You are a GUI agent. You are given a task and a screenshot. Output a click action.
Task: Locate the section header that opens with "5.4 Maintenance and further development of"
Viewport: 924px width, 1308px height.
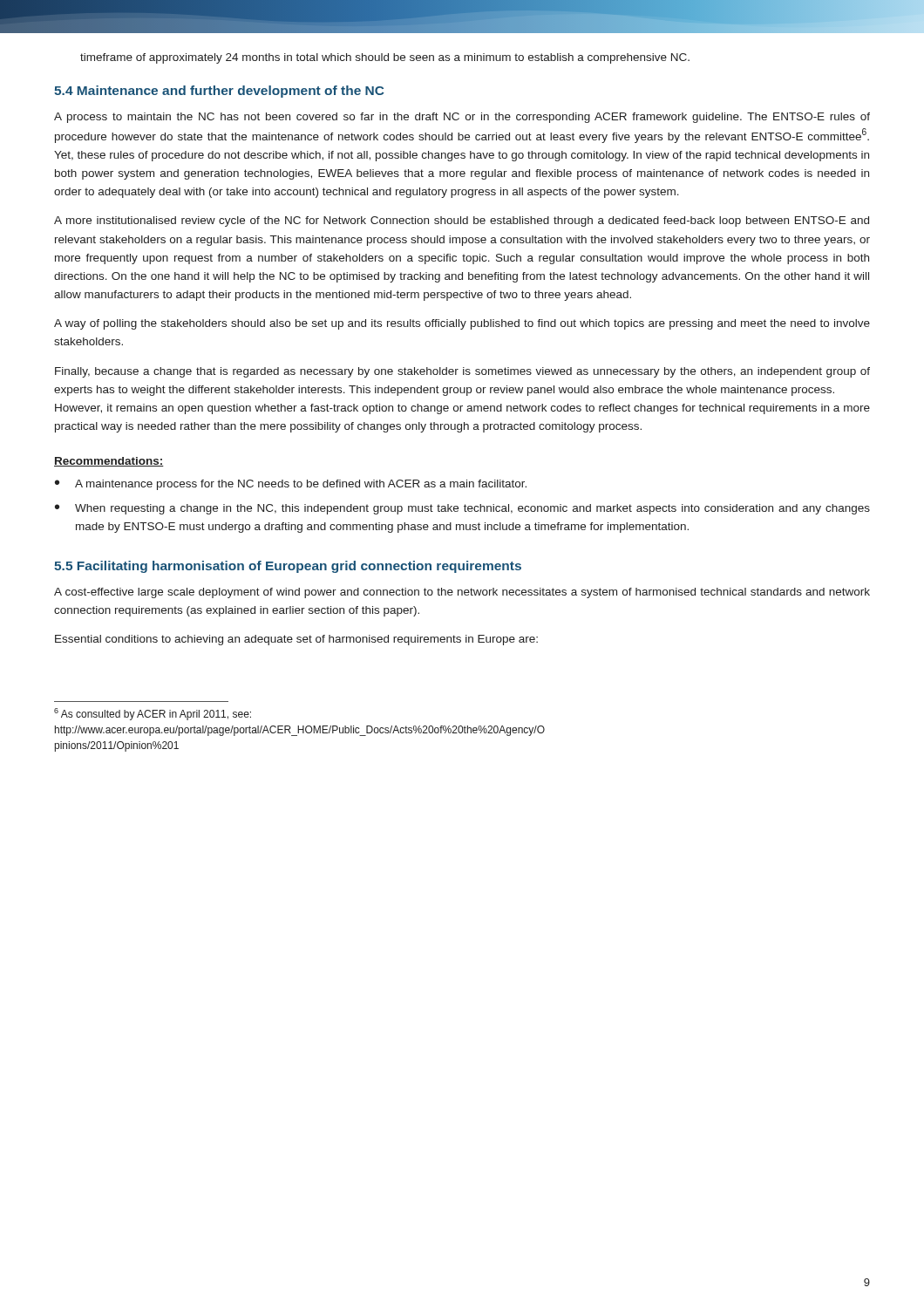tap(219, 90)
